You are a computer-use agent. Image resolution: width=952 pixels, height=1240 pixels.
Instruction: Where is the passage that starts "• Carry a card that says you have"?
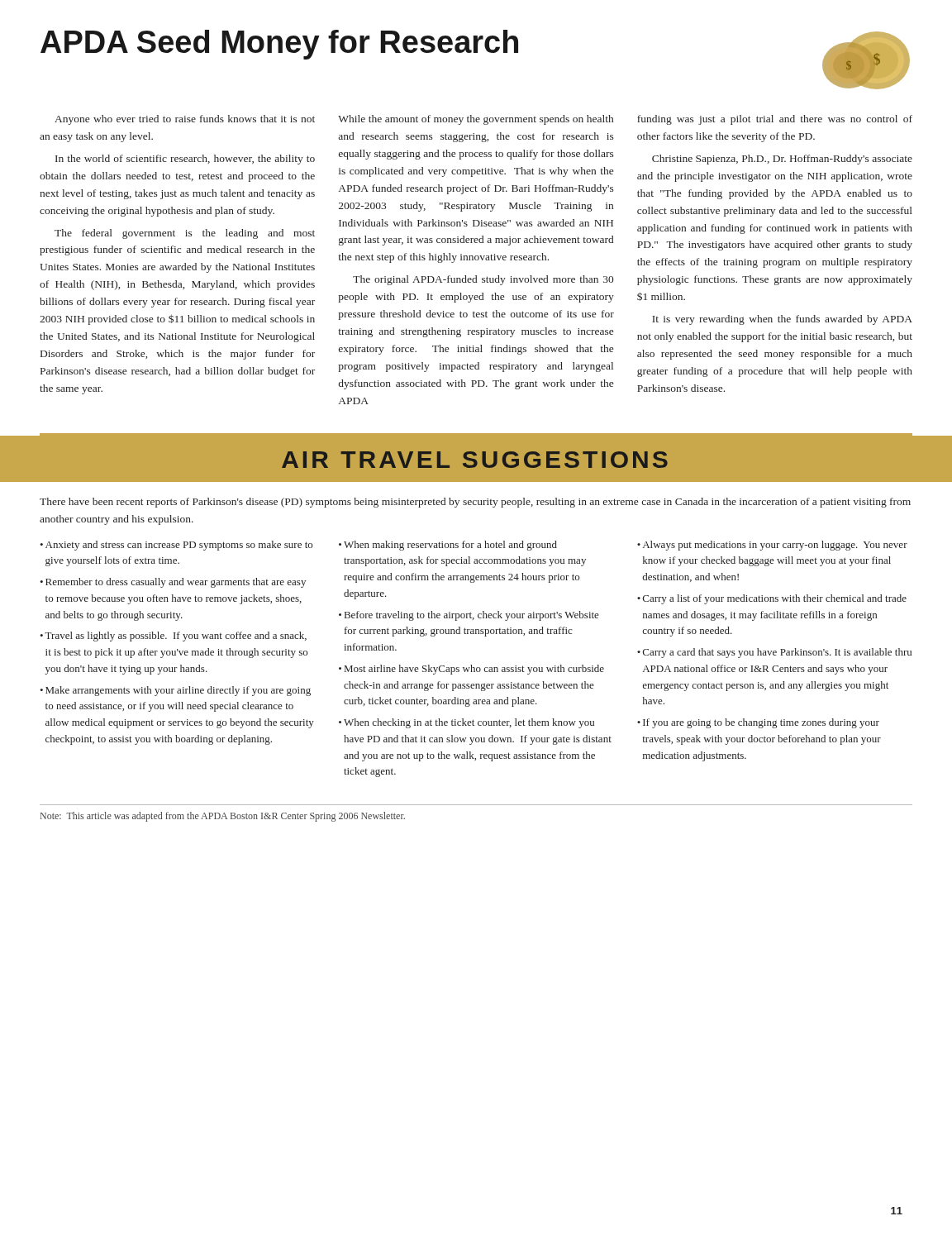775,677
